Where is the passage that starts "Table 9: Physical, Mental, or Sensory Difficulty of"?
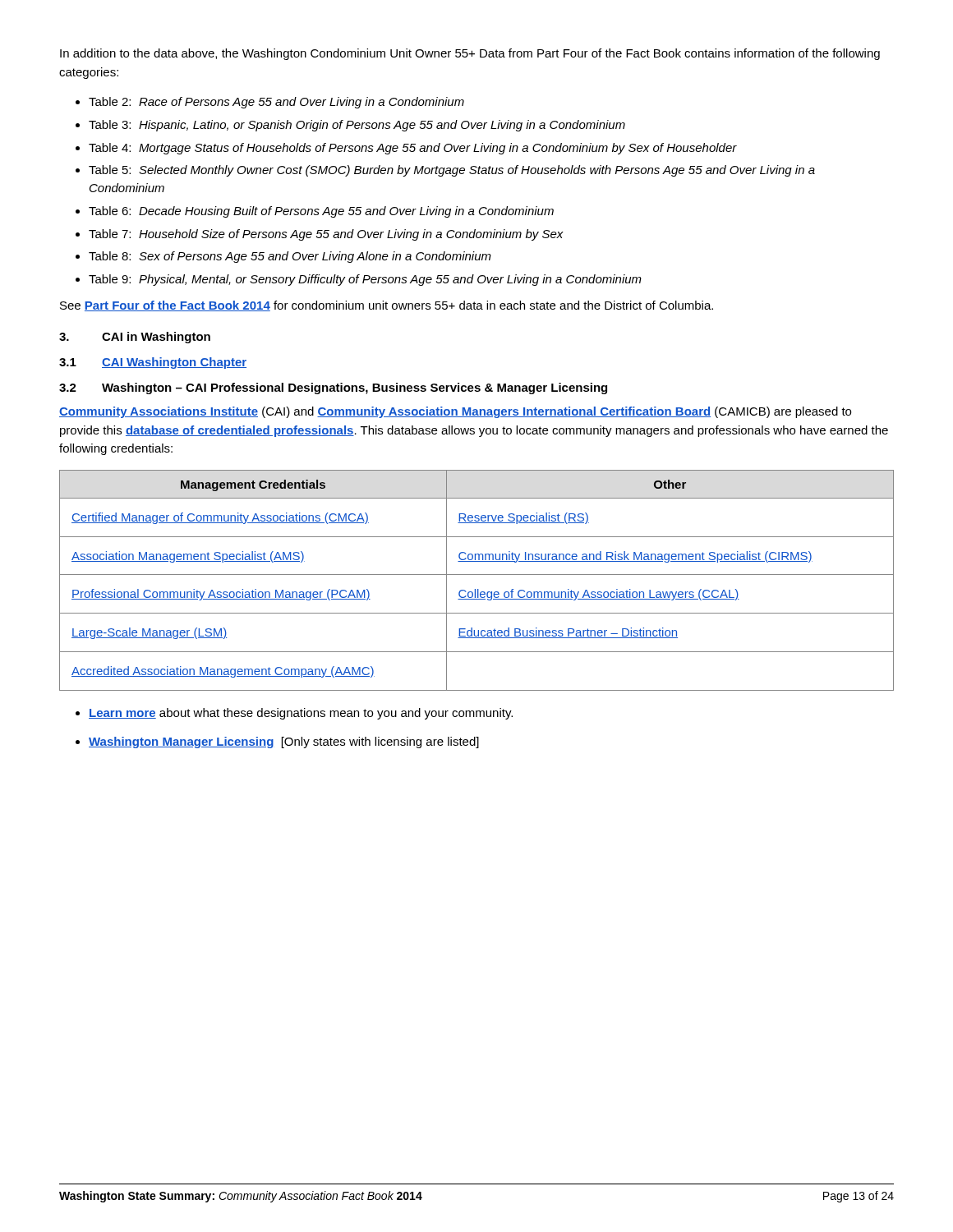This screenshot has width=953, height=1232. 491,279
